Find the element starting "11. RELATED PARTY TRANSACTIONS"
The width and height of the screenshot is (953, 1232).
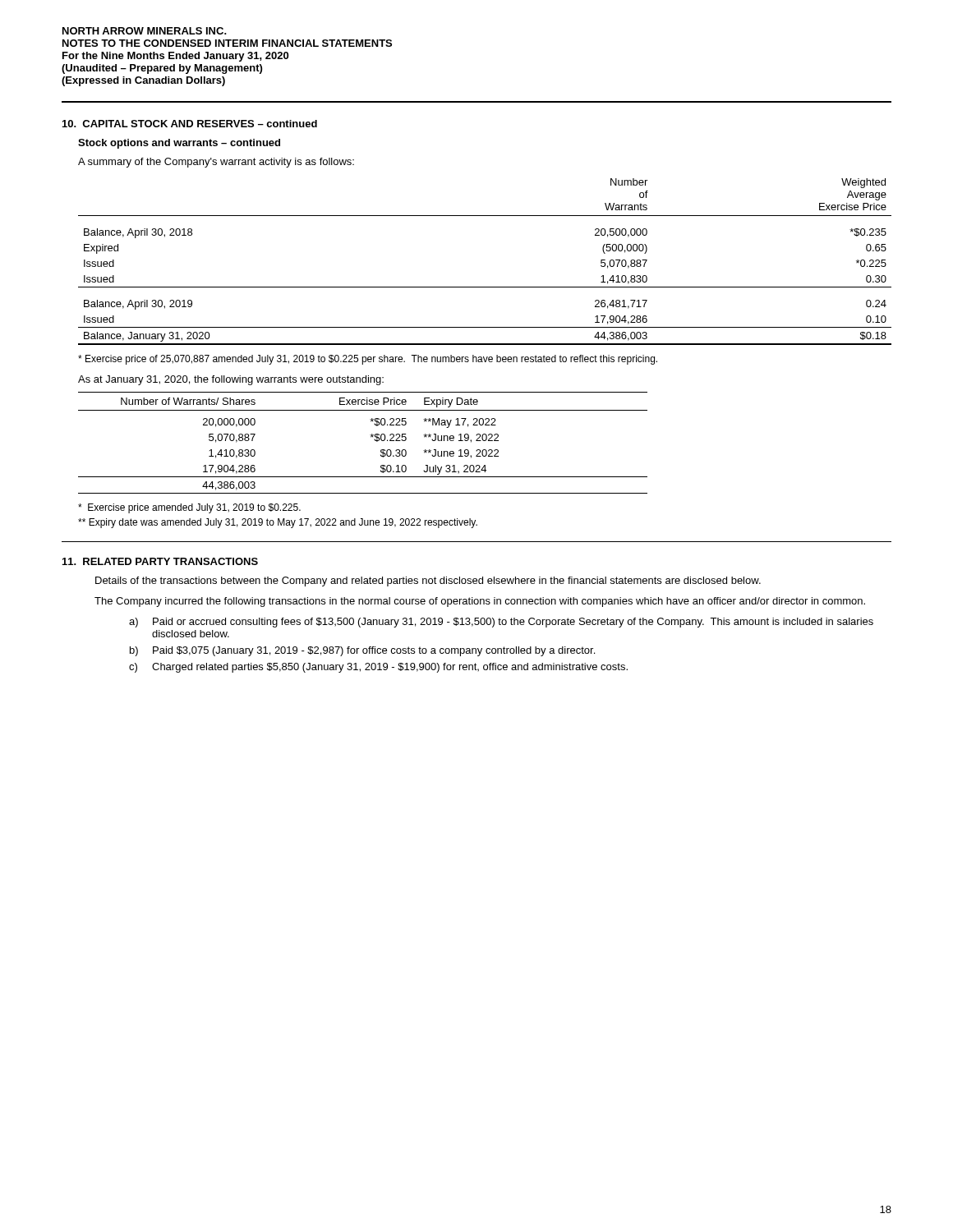160,561
